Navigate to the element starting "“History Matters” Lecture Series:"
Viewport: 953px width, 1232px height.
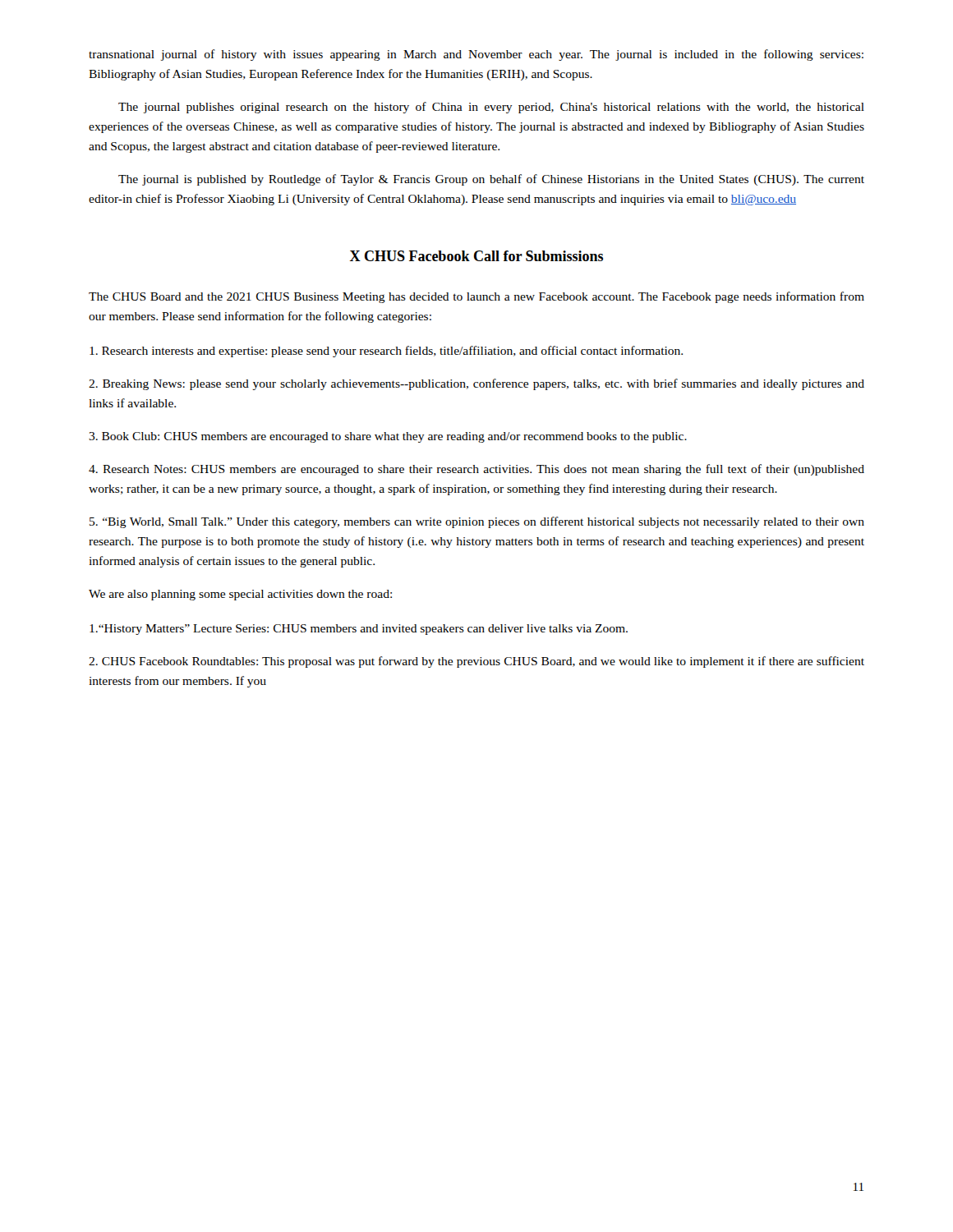(x=359, y=628)
